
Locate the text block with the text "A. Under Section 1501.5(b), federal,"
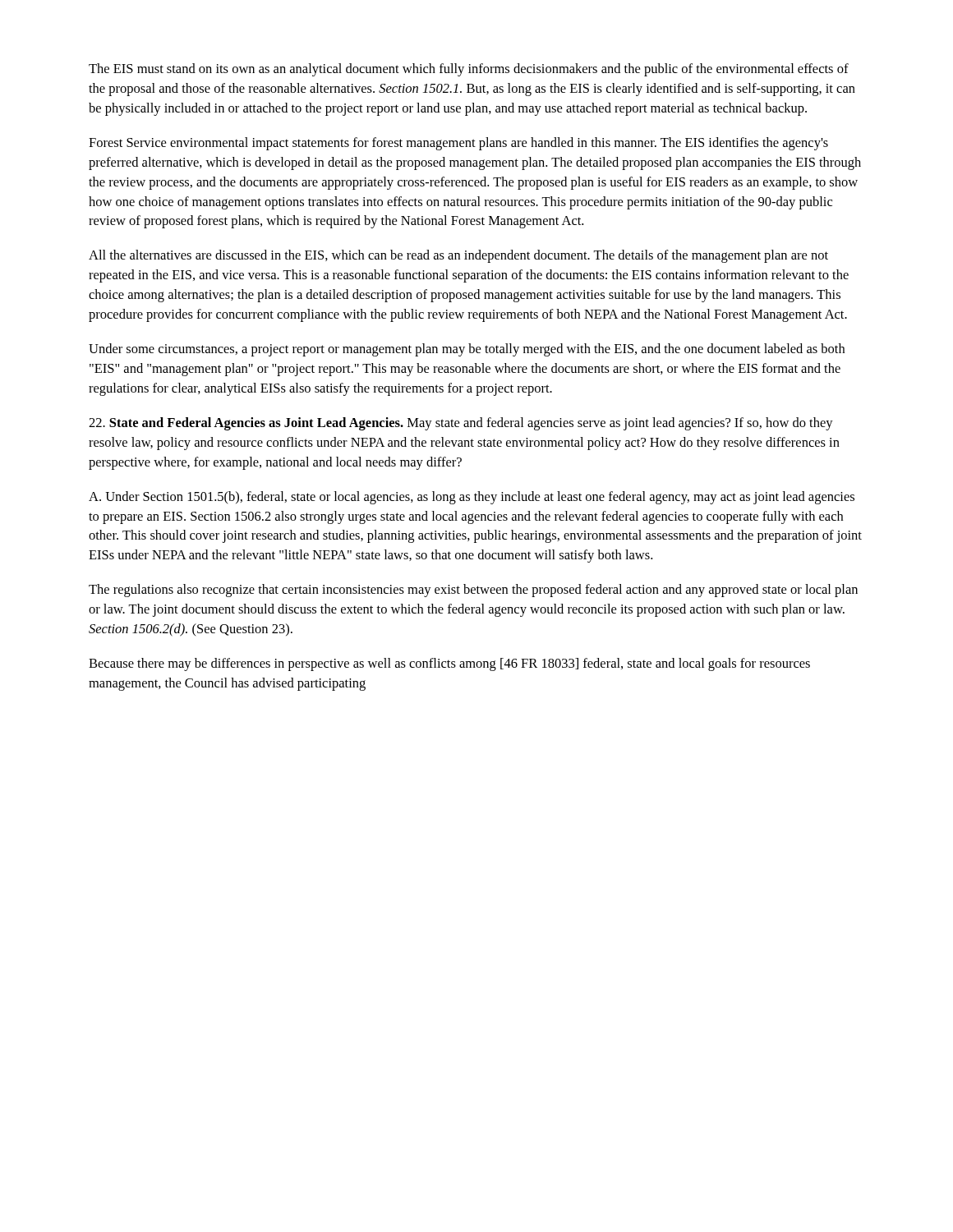pos(475,526)
